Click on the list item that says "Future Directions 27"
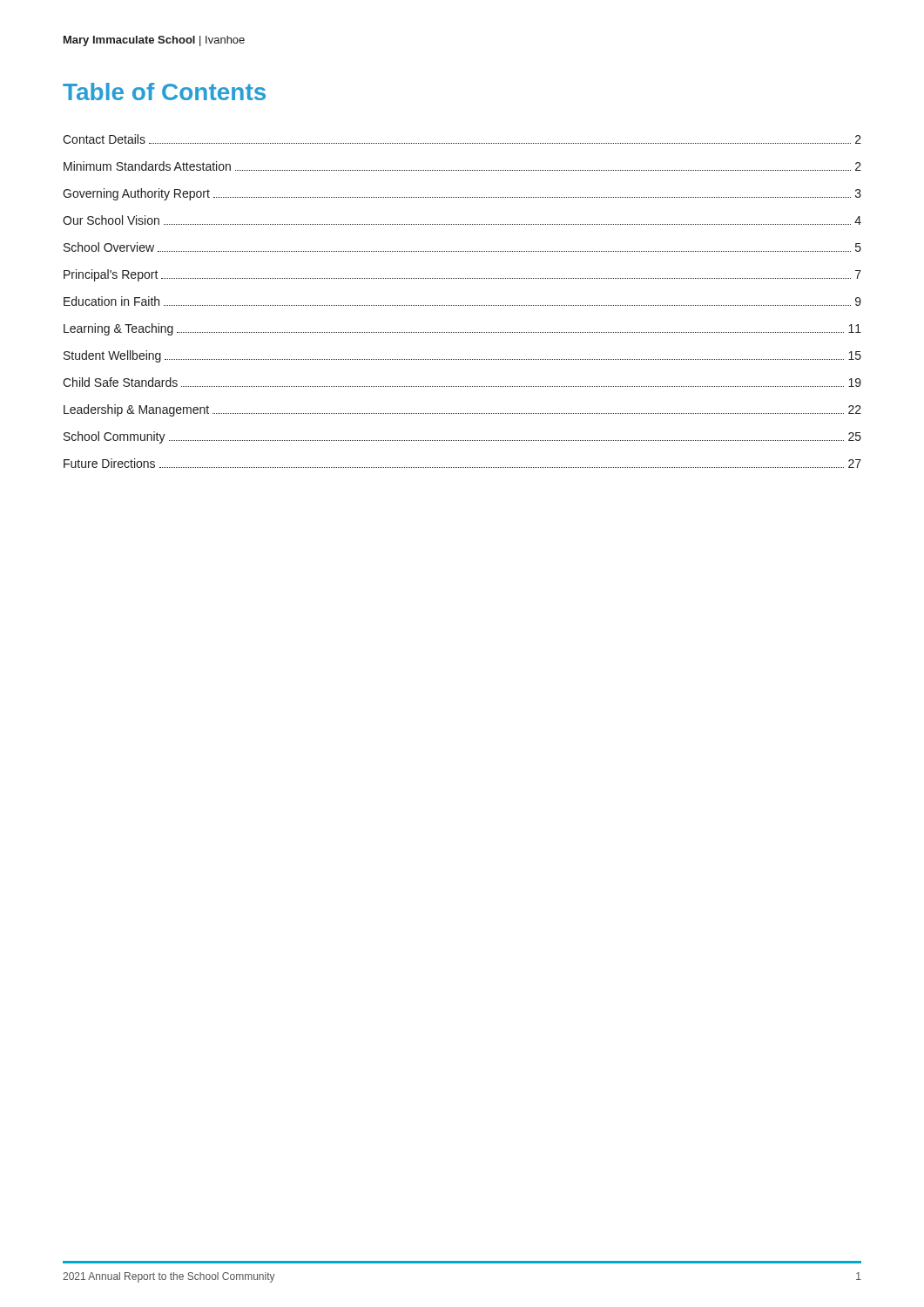This screenshot has height=1307, width=924. [462, 464]
